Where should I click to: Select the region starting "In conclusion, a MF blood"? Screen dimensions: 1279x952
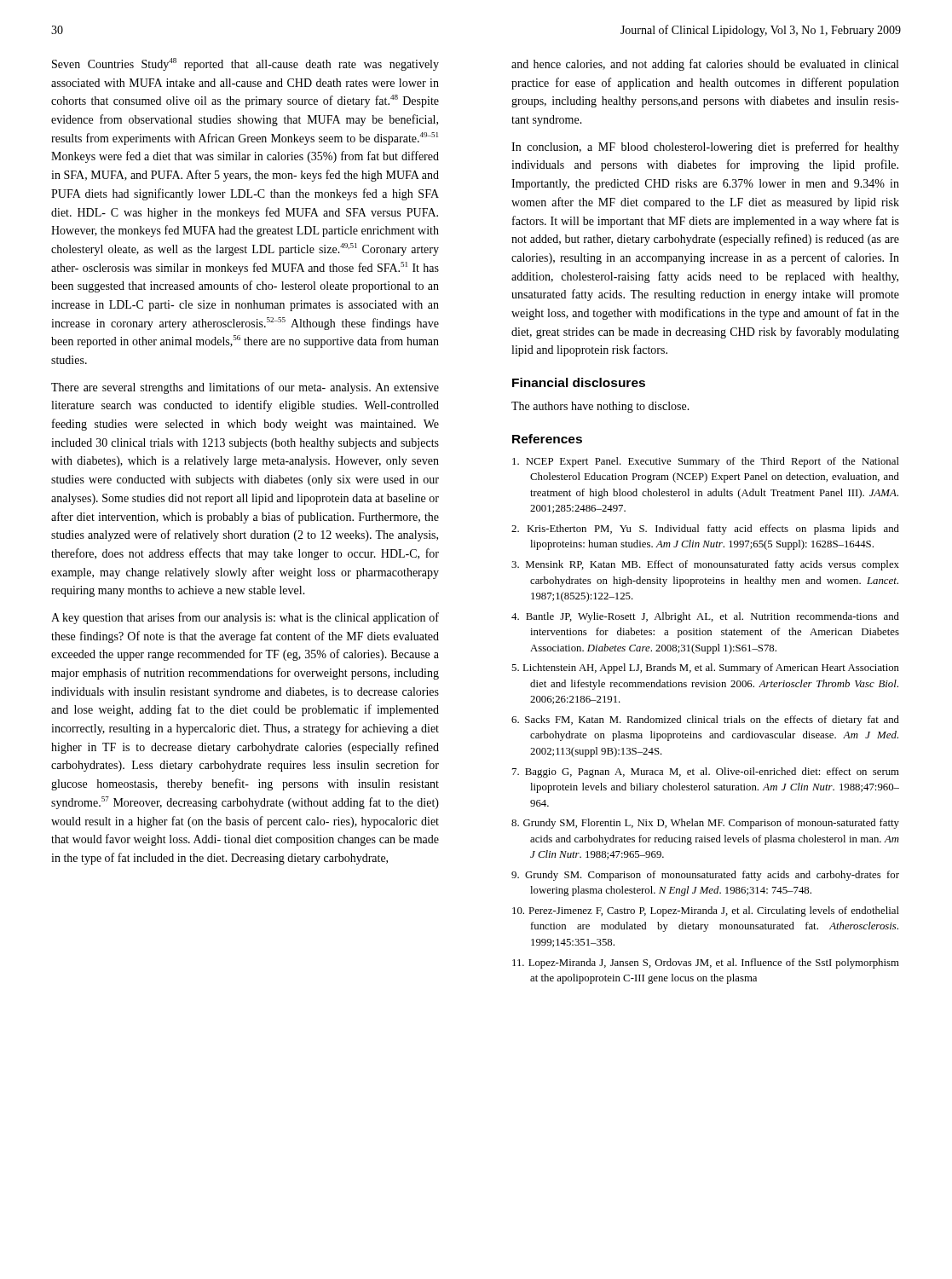click(705, 249)
